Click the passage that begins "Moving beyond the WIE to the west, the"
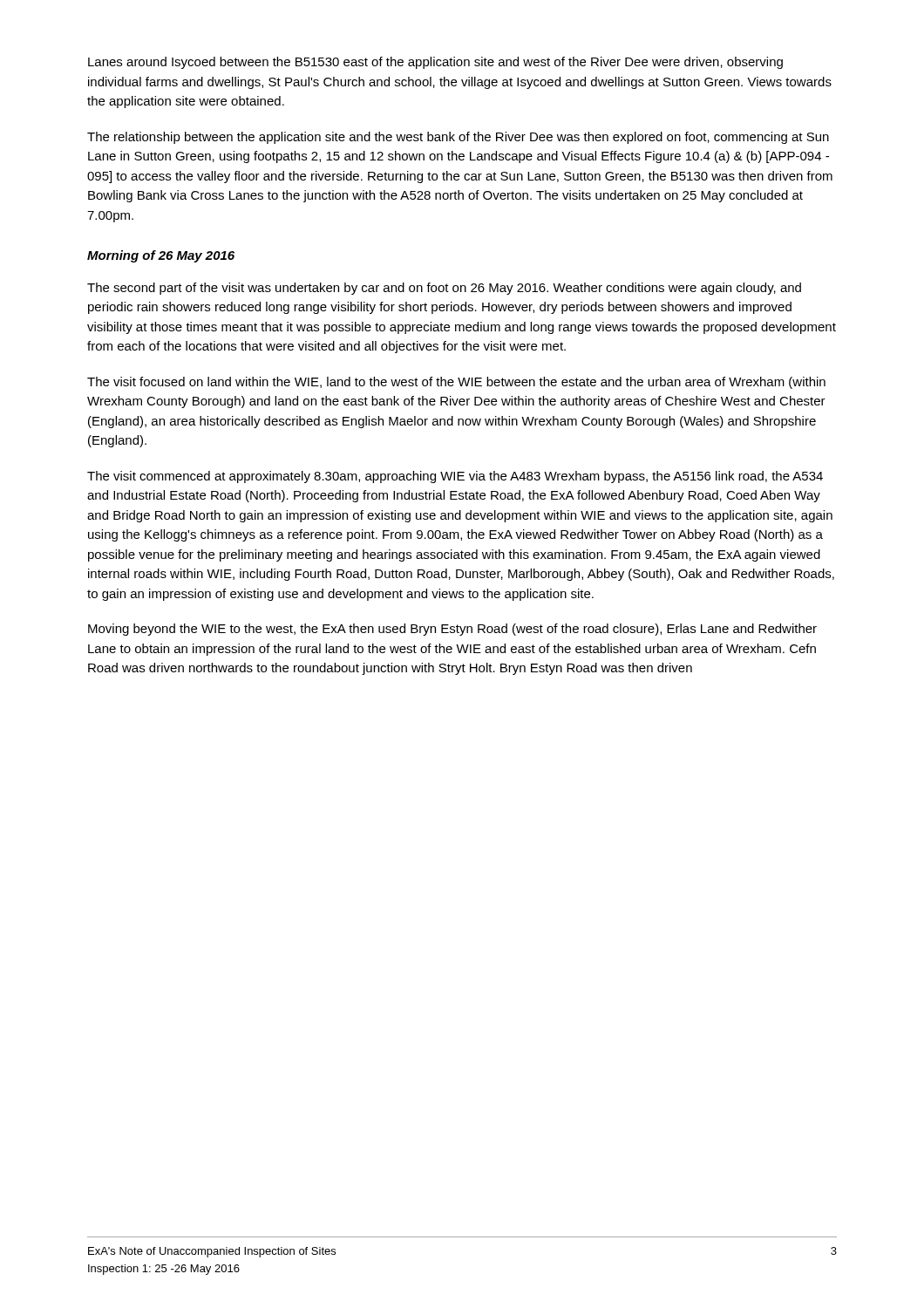The image size is (924, 1308). pyautogui.click(x=452, y=648)
